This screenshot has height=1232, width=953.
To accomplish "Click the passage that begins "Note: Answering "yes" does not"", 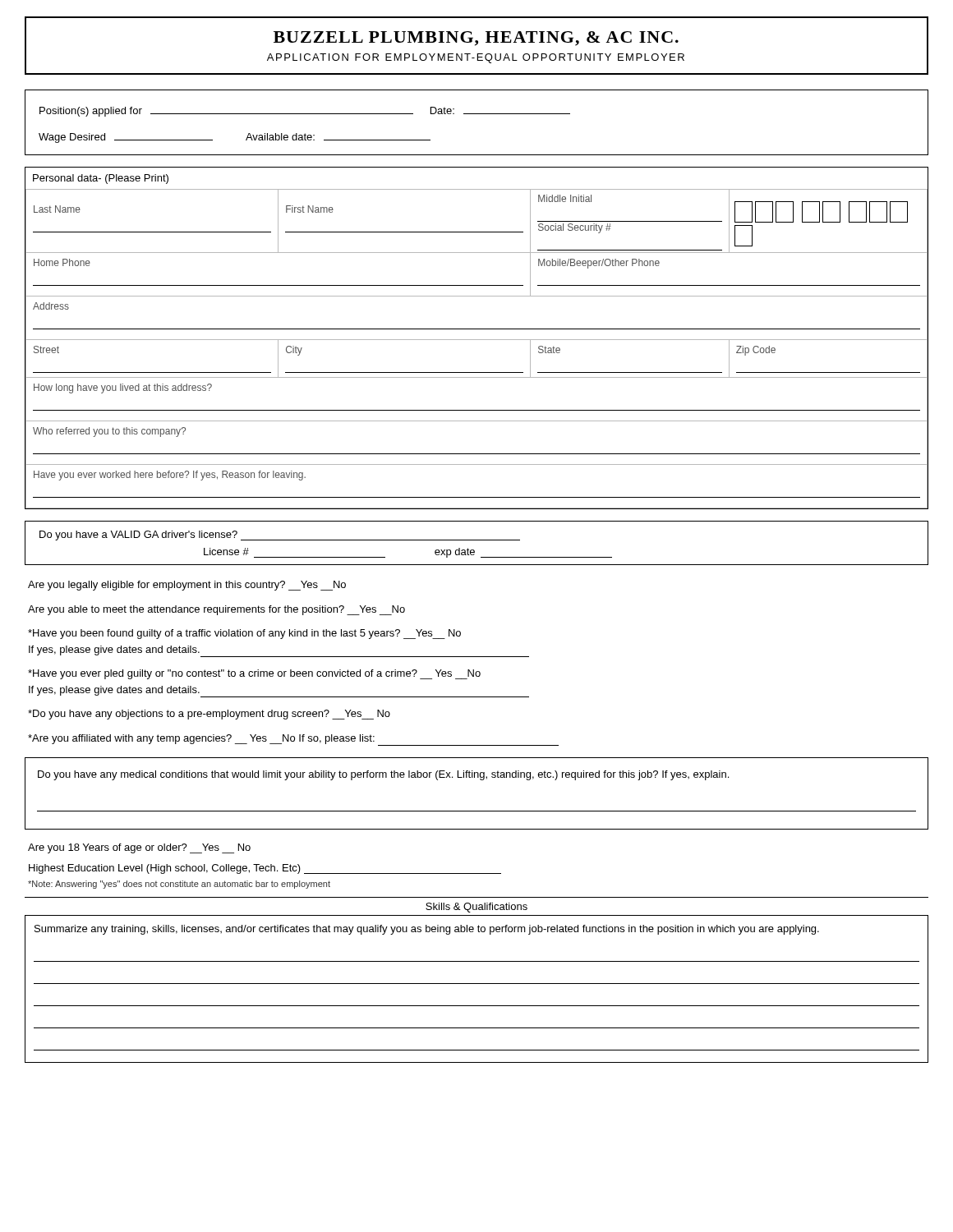I will tap(179, 884).
